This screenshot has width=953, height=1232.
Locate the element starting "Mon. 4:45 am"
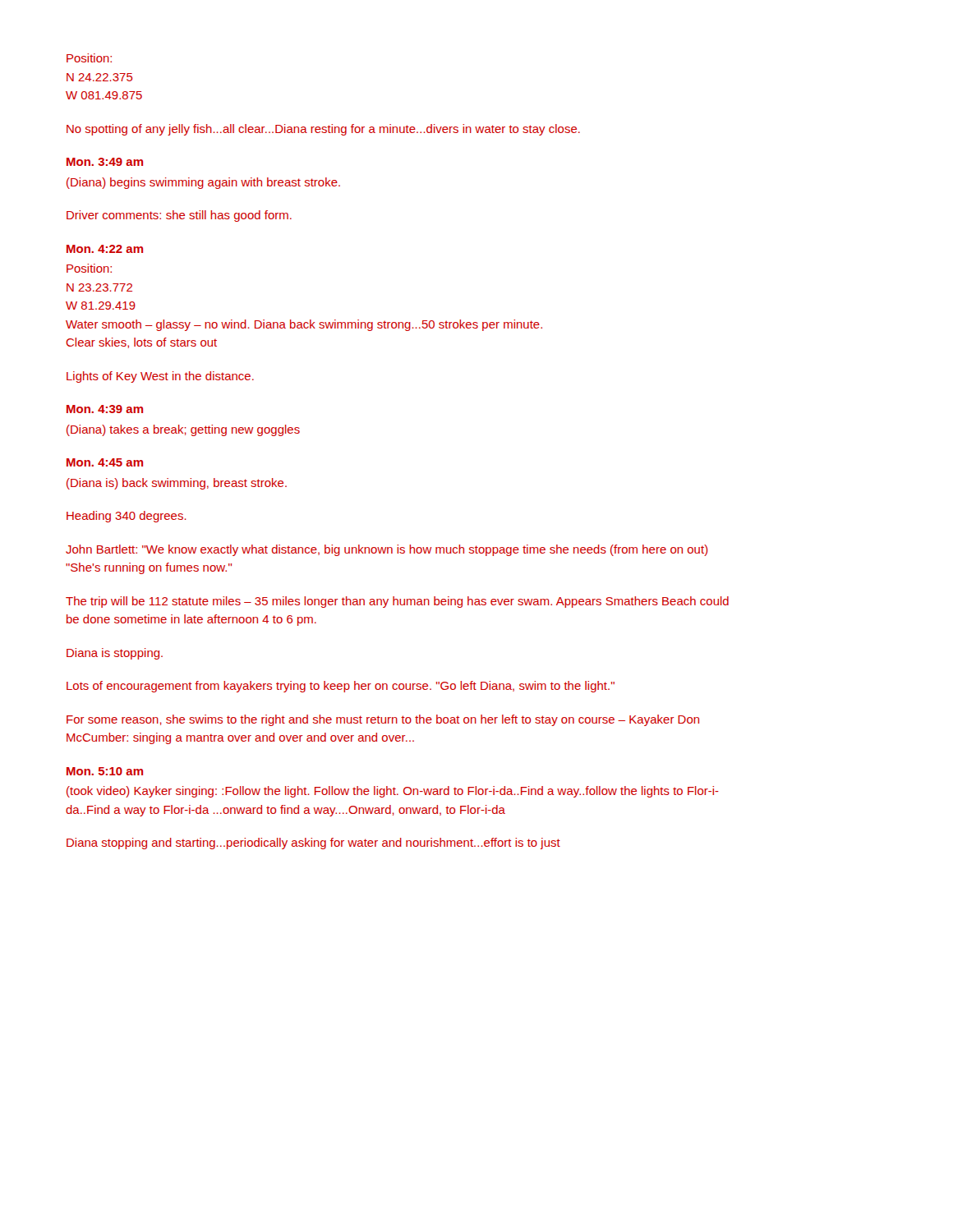click(x=105, y=462)
